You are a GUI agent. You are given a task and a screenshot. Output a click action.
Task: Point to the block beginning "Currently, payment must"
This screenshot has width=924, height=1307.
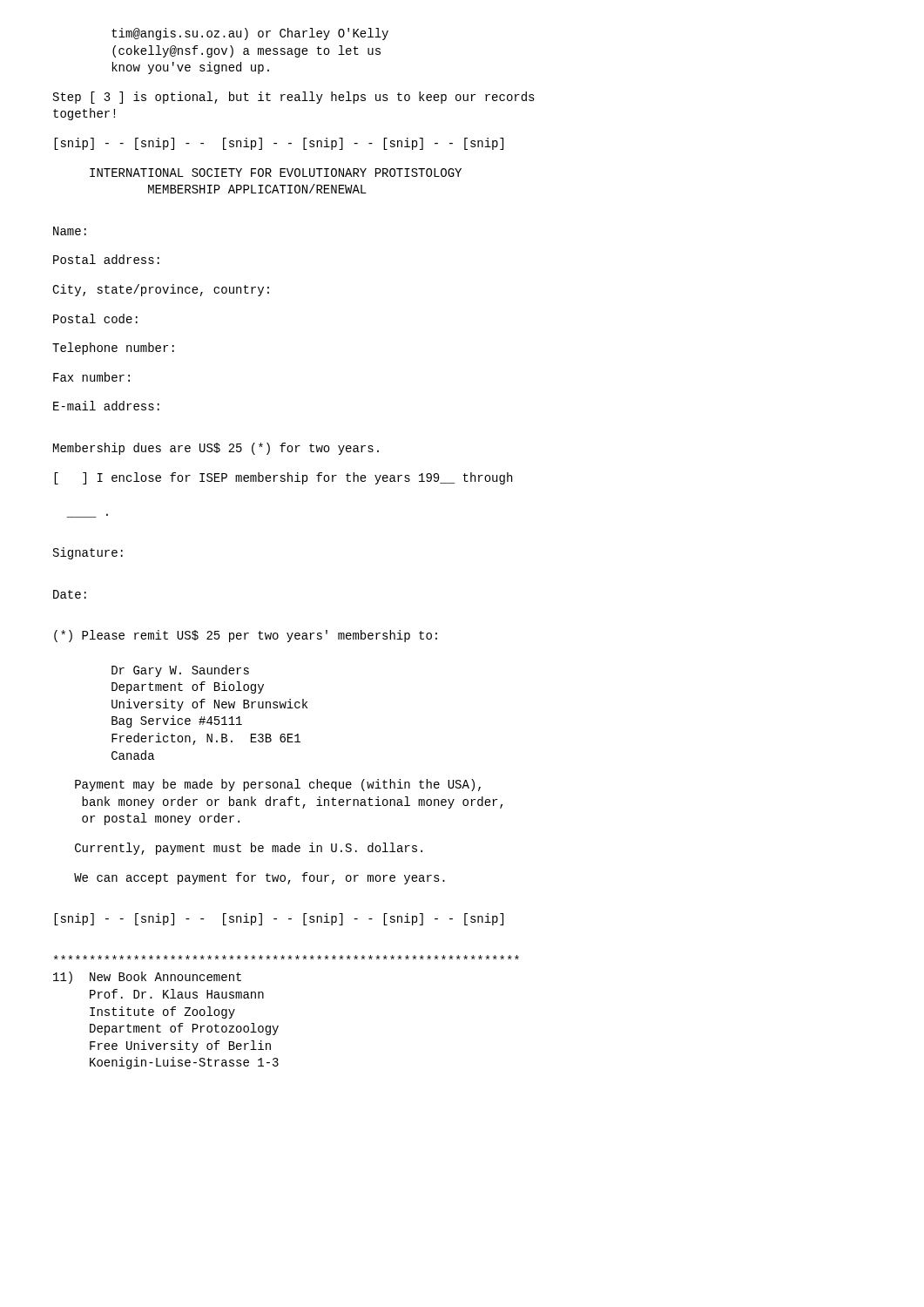239,849
